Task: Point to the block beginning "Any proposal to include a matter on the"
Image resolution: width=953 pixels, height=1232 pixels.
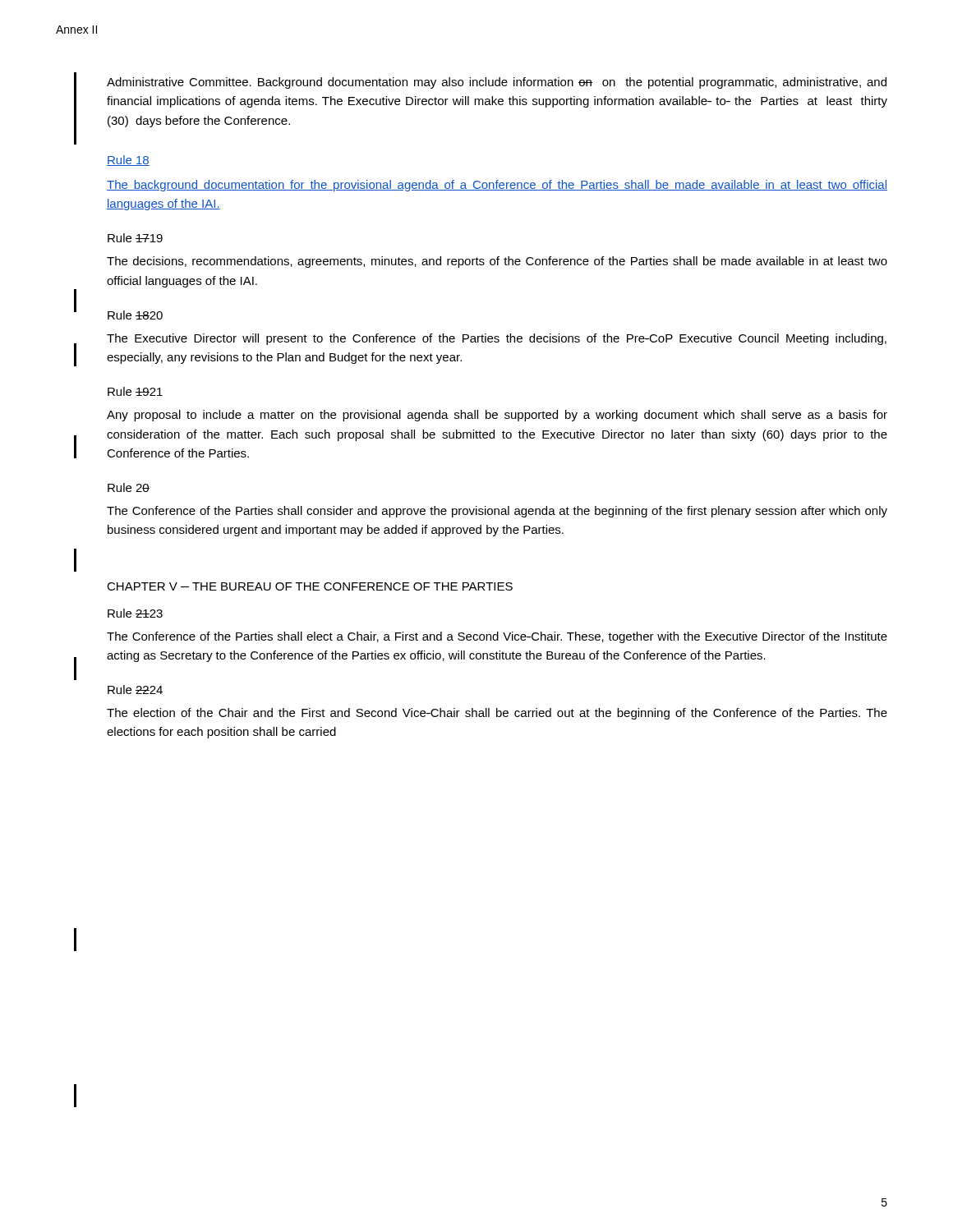Action: [x=497, y=434]
